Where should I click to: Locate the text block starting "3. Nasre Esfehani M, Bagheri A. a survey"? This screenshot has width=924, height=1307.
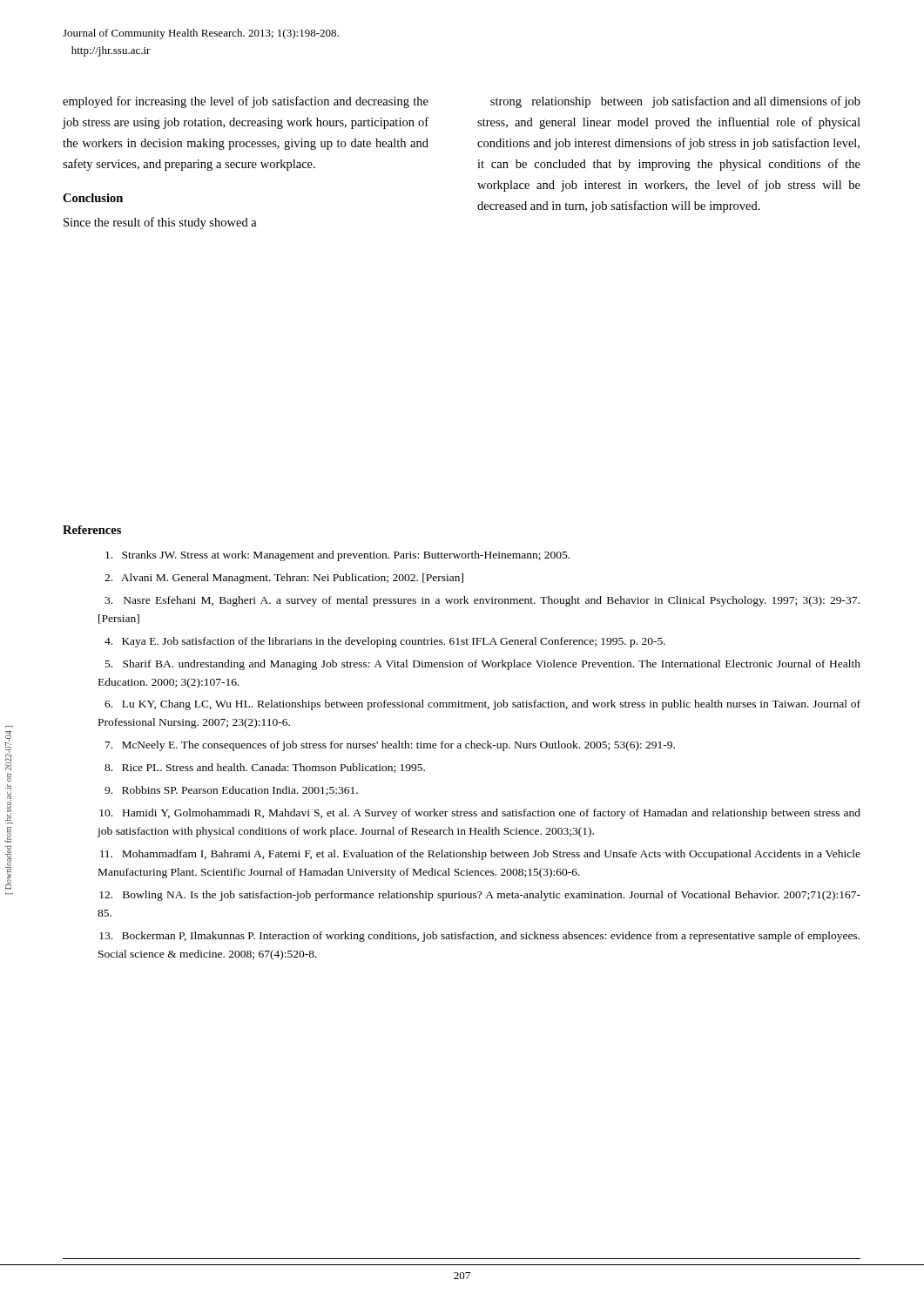(475, 608)
